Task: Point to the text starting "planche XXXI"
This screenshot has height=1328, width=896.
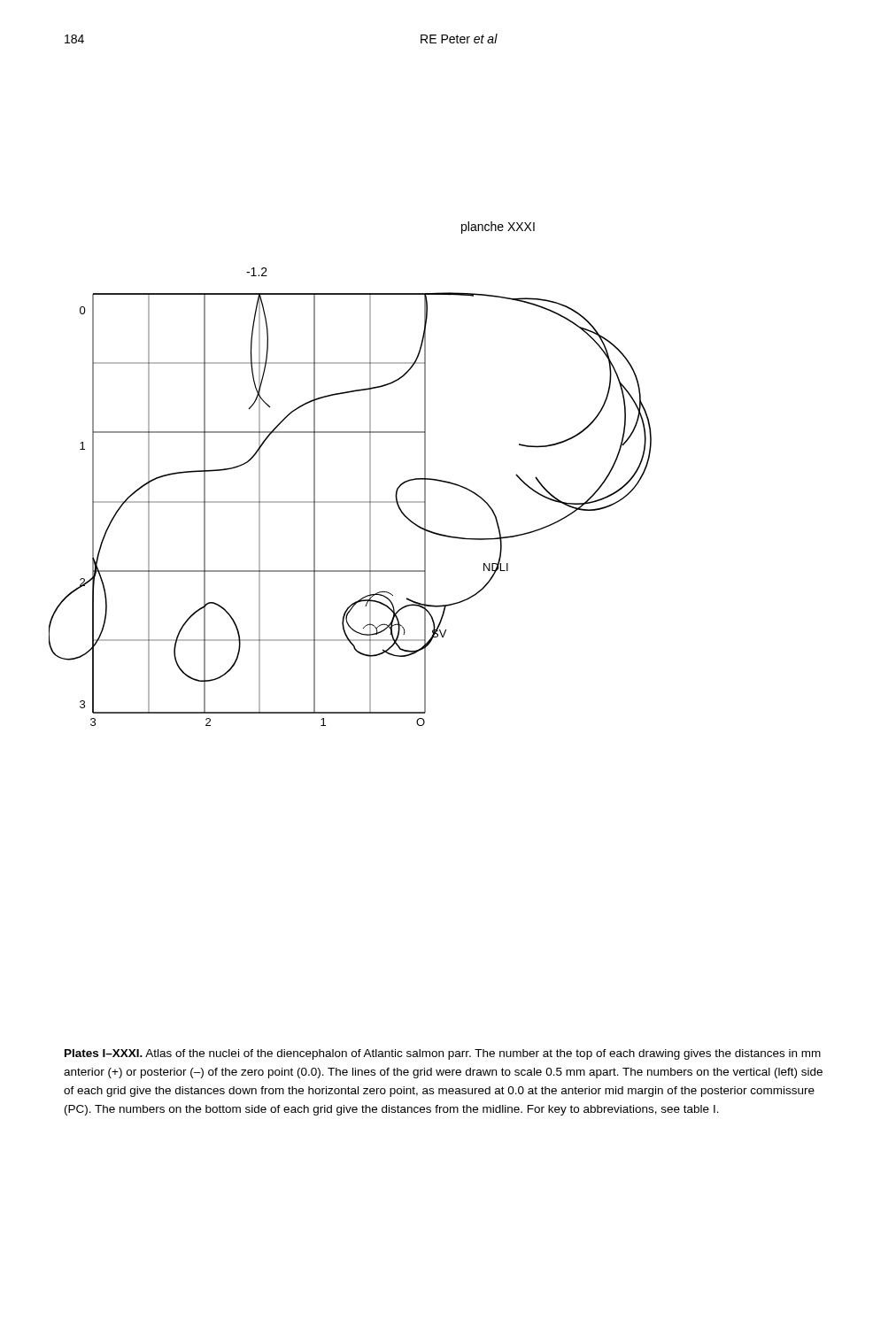Action: pos(498,227)
